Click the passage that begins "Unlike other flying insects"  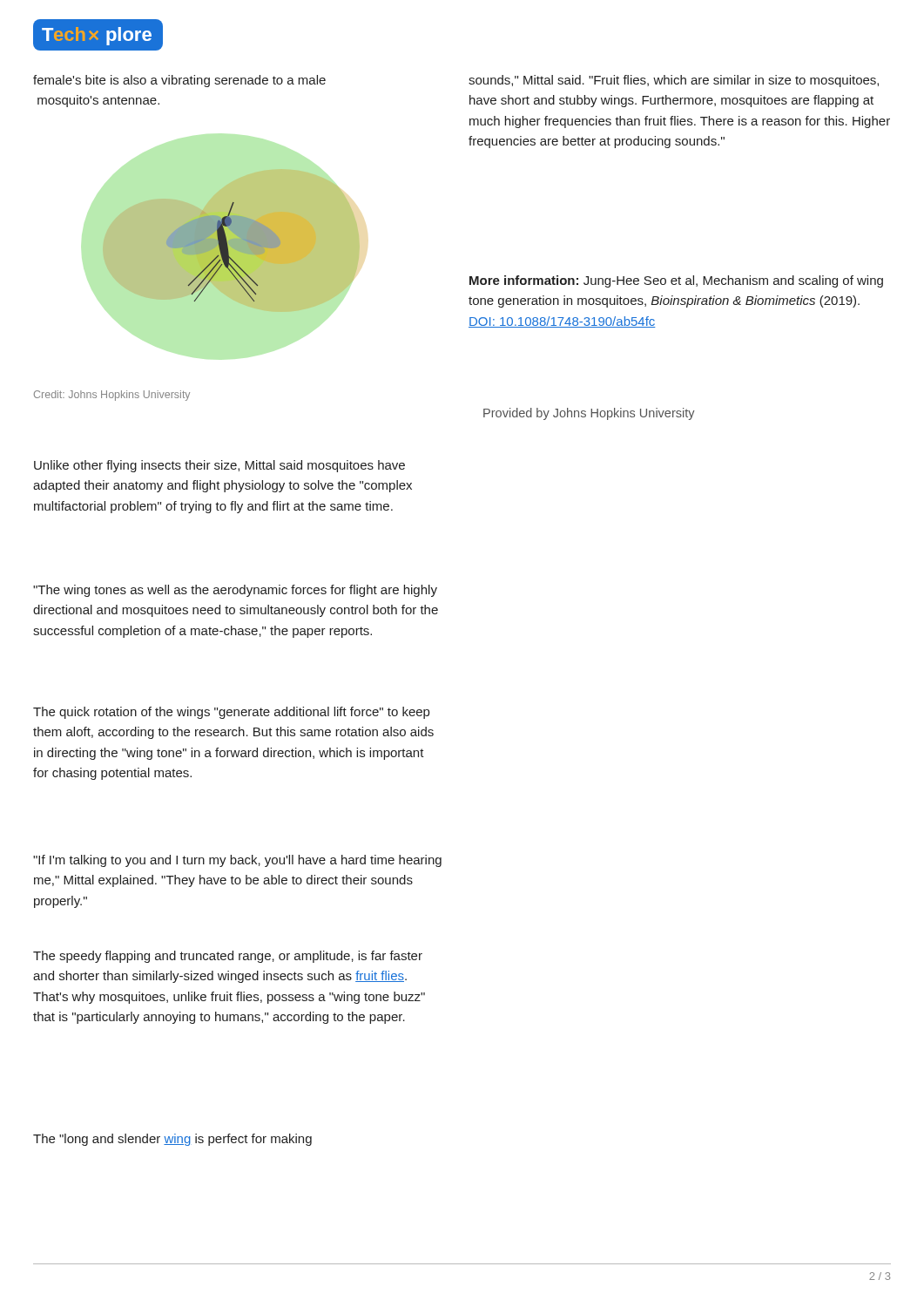238,485
